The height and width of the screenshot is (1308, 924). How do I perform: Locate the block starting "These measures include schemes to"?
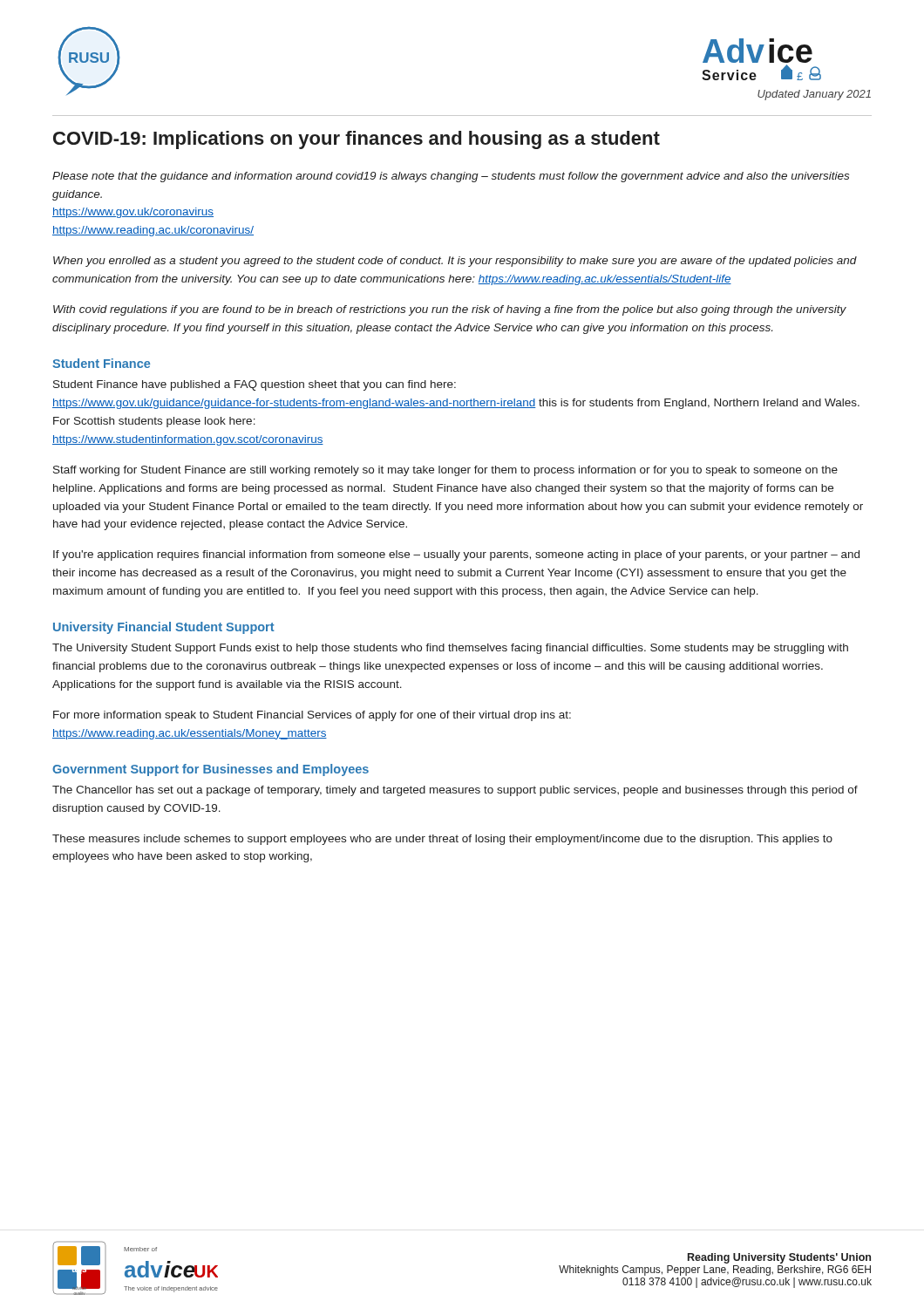click(442, 847)
